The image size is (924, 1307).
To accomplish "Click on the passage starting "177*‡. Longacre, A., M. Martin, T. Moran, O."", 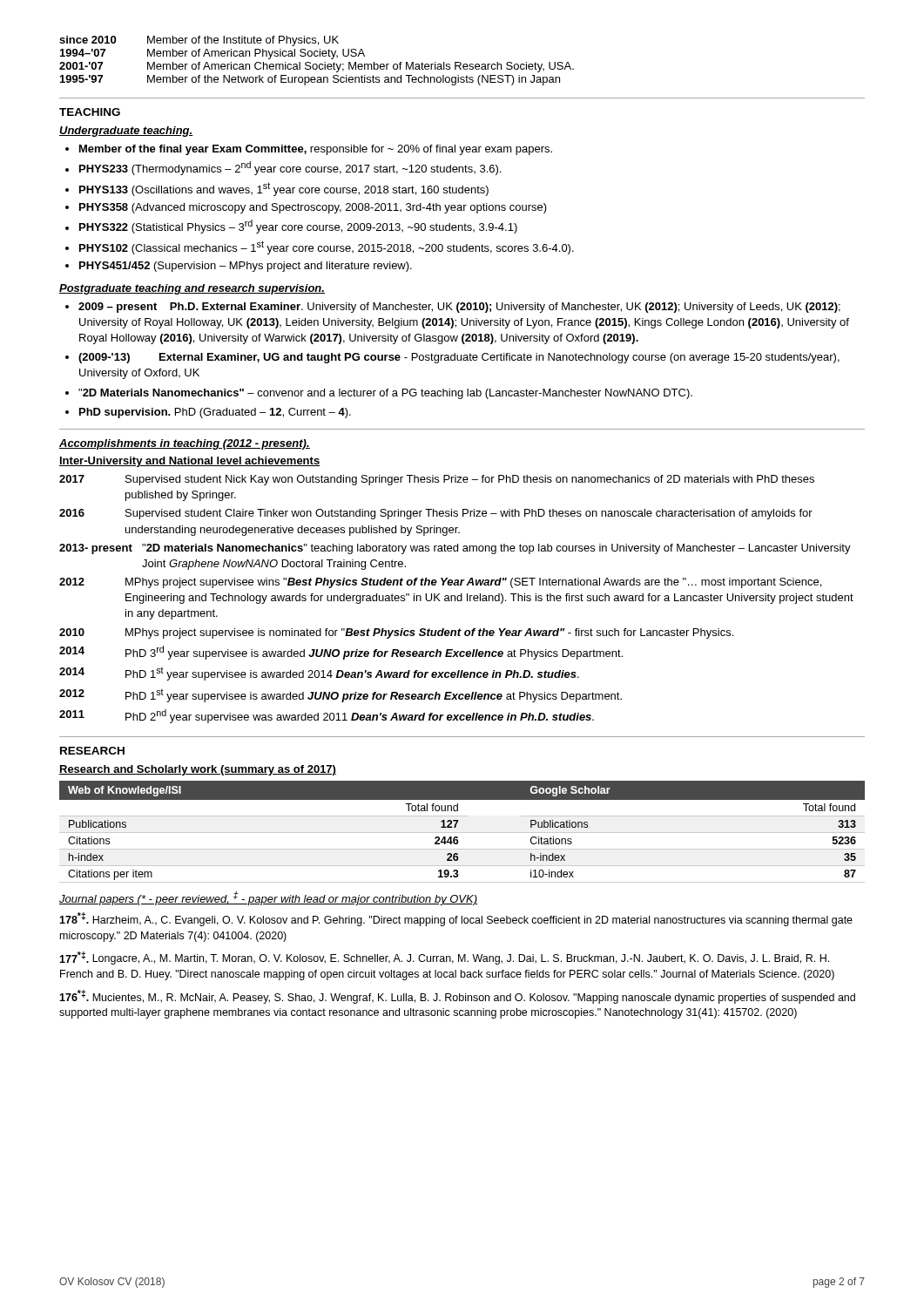I will point(447,965).
